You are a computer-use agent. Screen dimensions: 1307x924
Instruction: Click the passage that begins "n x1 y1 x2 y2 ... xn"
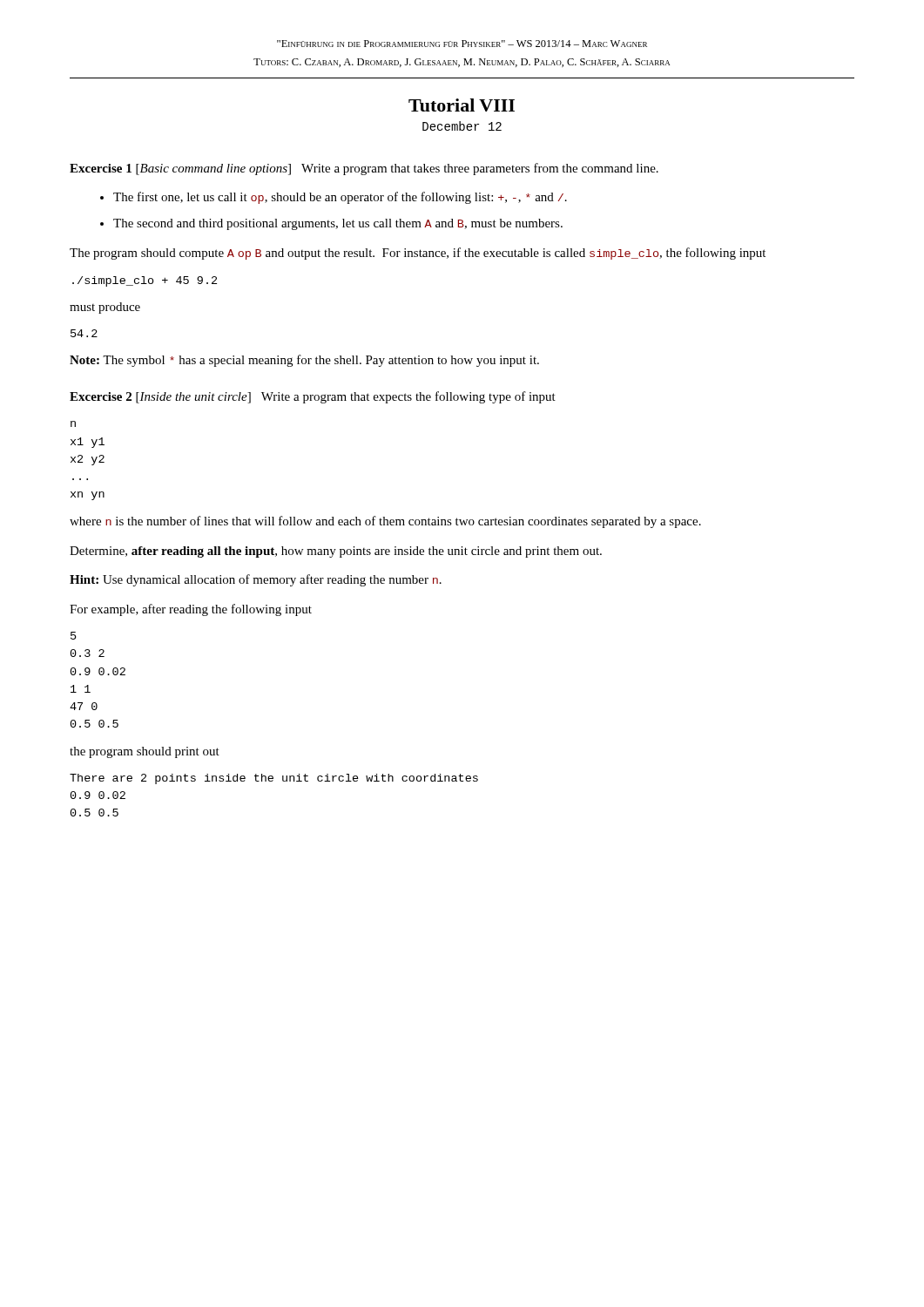(x=73, y=424)
